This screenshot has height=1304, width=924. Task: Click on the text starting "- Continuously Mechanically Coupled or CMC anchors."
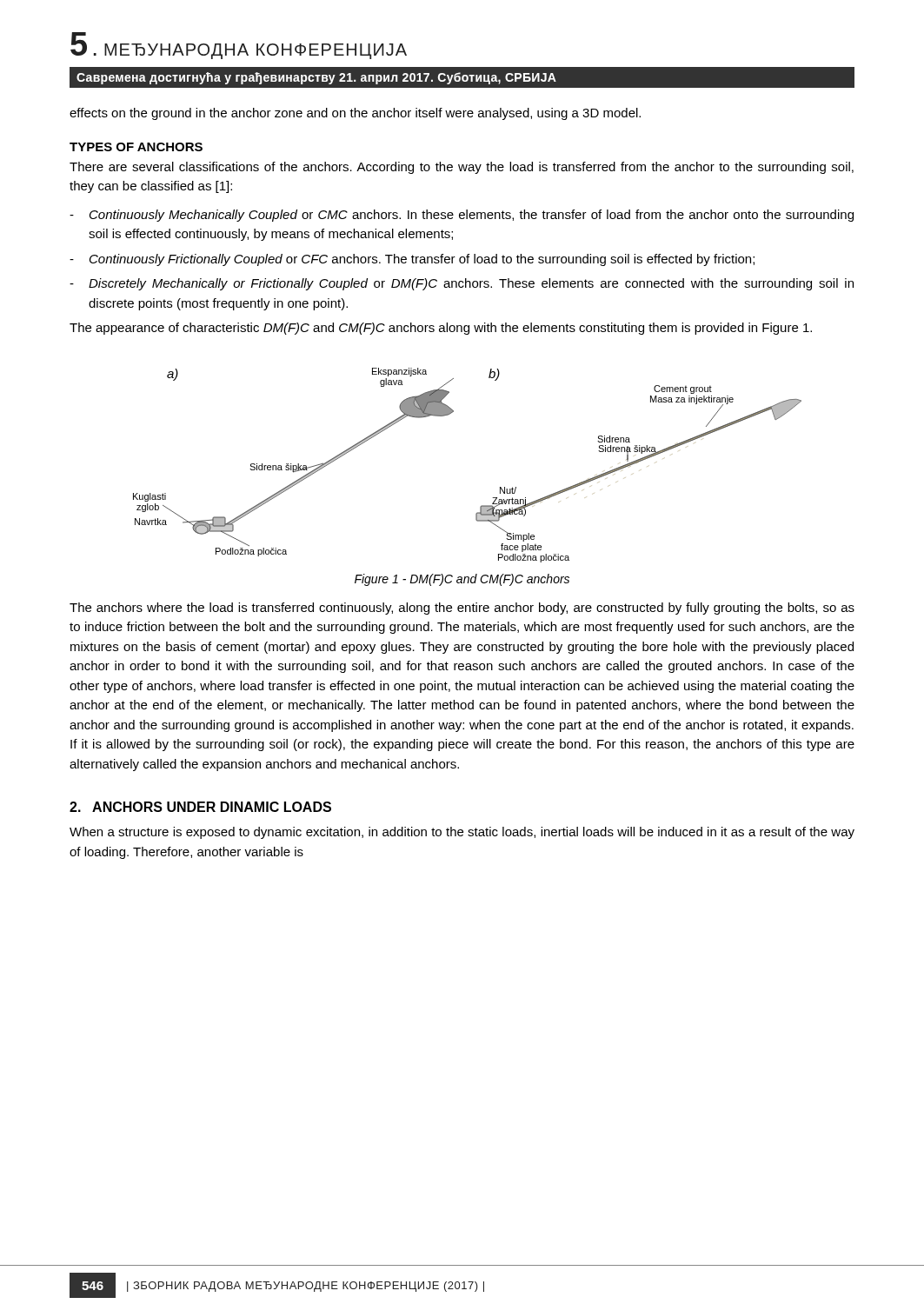pos(462,224)
